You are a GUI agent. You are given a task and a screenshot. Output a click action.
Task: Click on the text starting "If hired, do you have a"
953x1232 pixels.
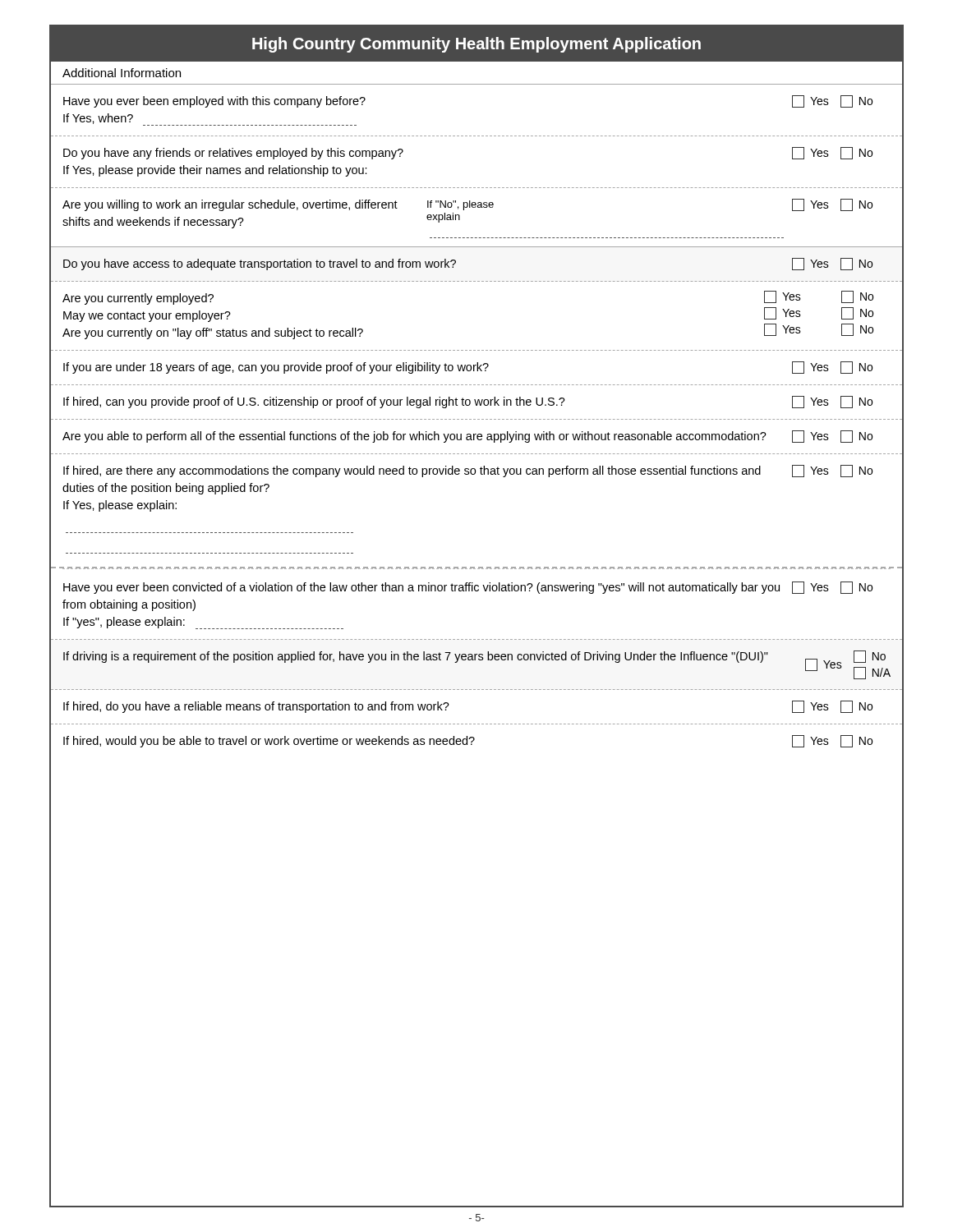pyautogui.click(x=258, y=707)
